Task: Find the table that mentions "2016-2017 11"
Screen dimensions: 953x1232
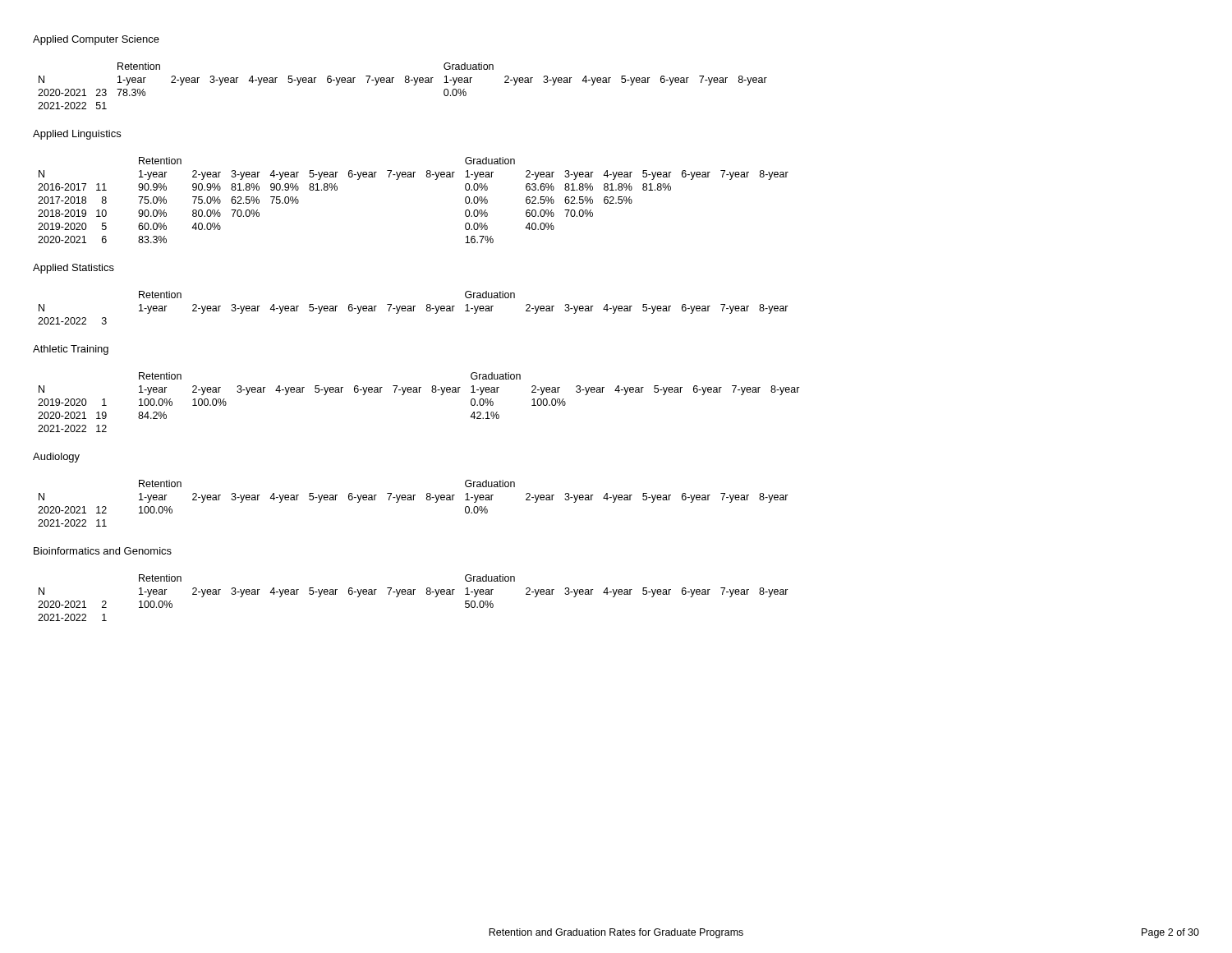Action: point(616,200)
